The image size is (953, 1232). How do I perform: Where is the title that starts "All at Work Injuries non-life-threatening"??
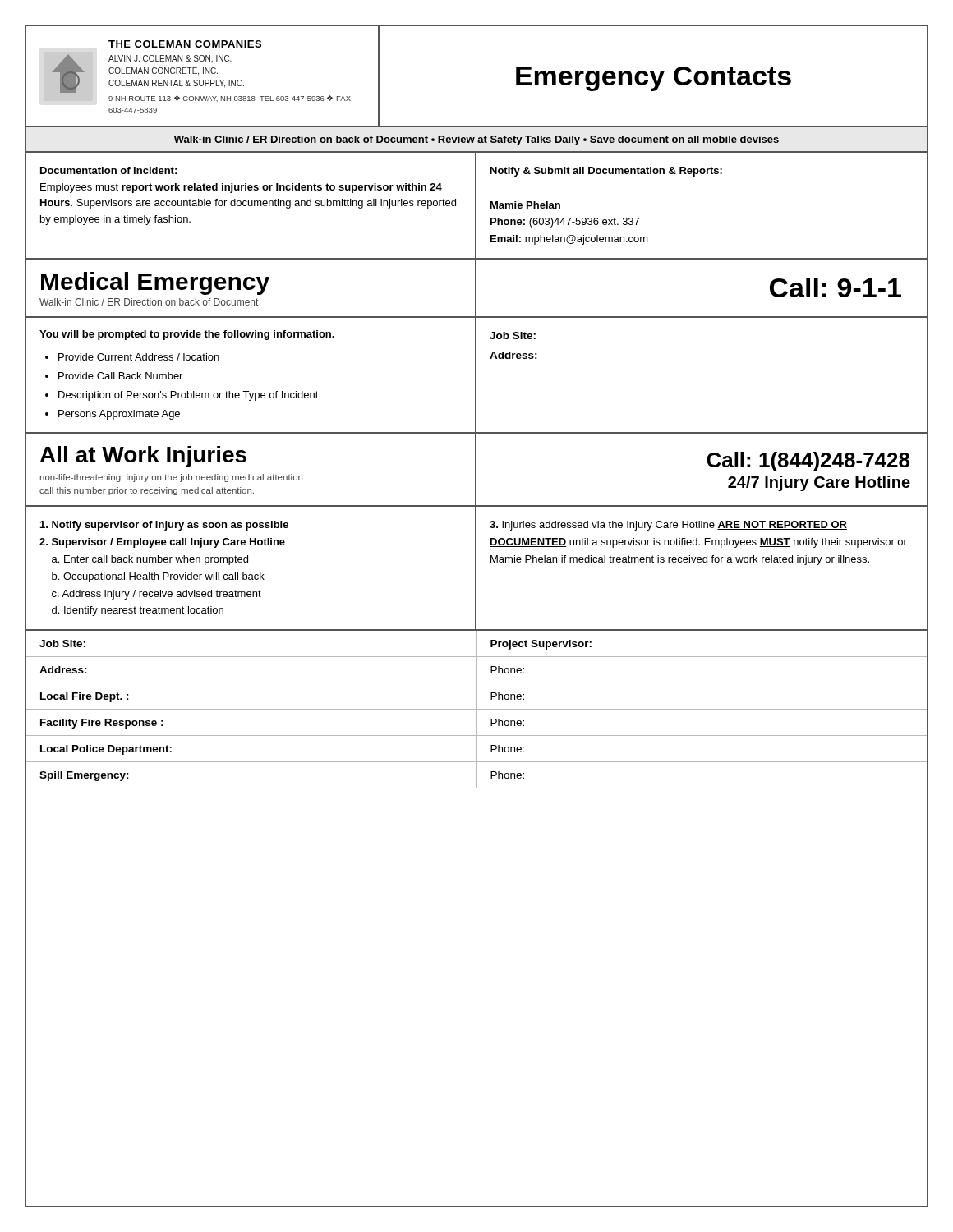point(251,470)
